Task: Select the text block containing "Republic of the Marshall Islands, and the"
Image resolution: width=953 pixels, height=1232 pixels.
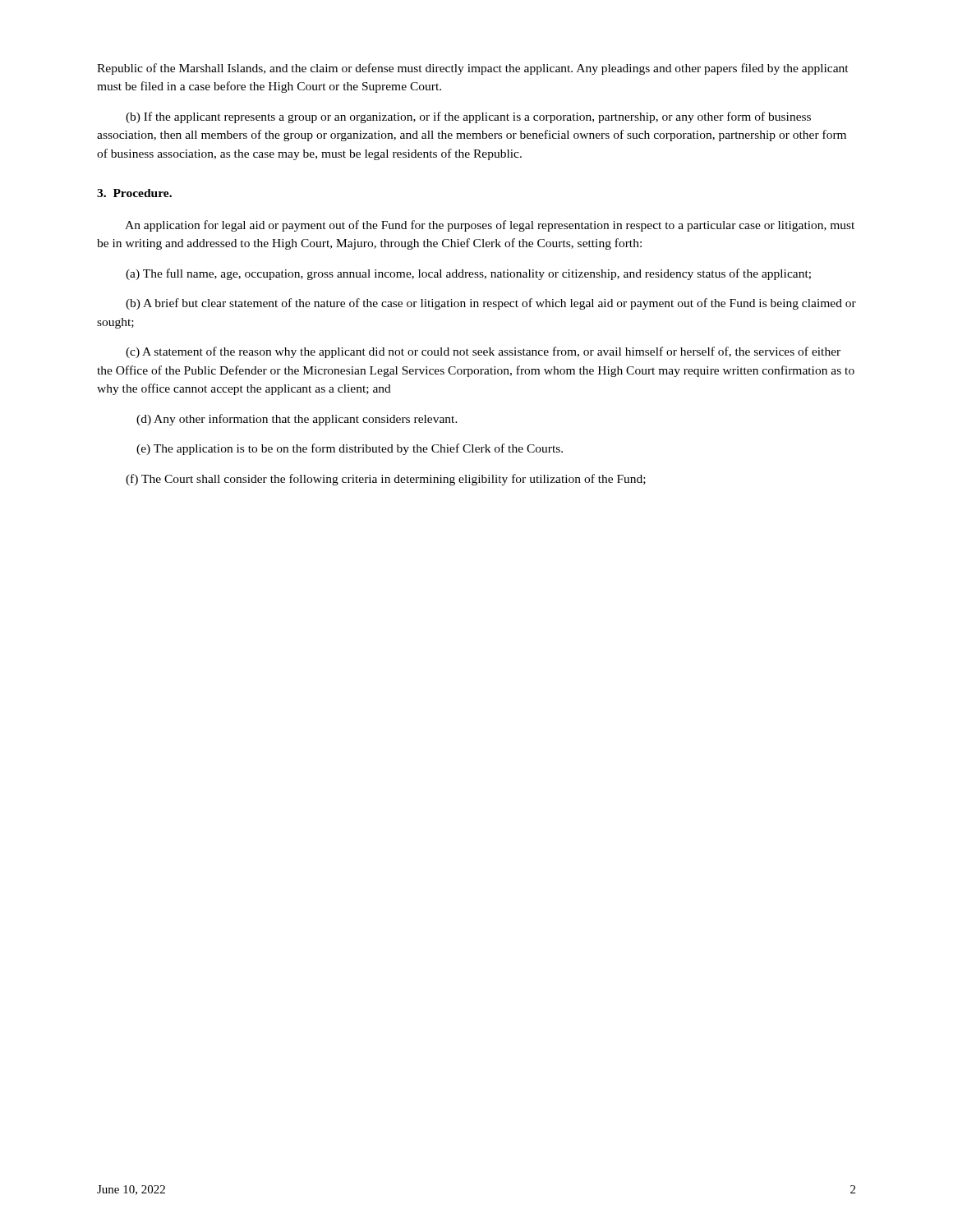Action: 473,77
